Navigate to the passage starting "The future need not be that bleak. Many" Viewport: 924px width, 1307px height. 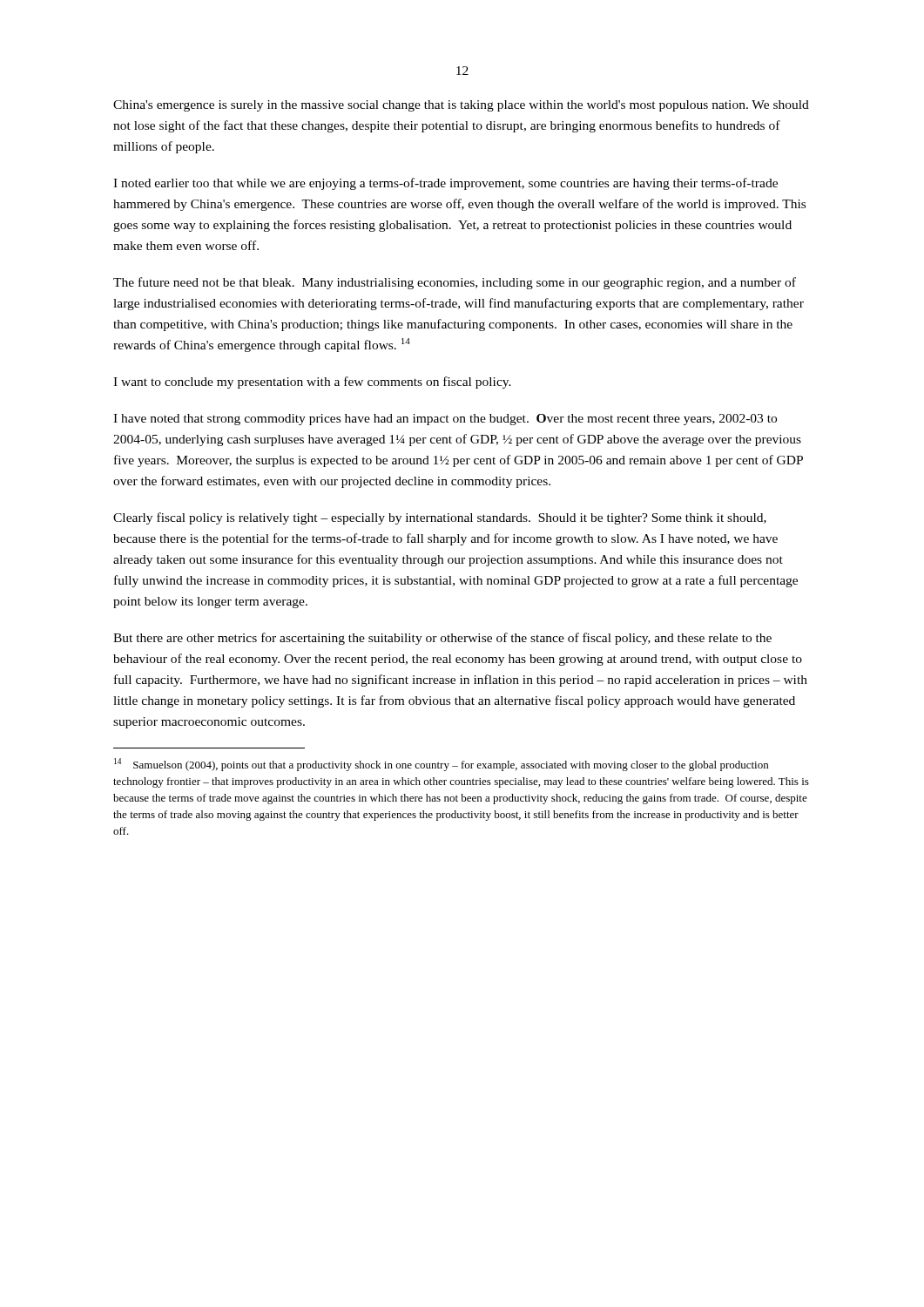(458, 313)
